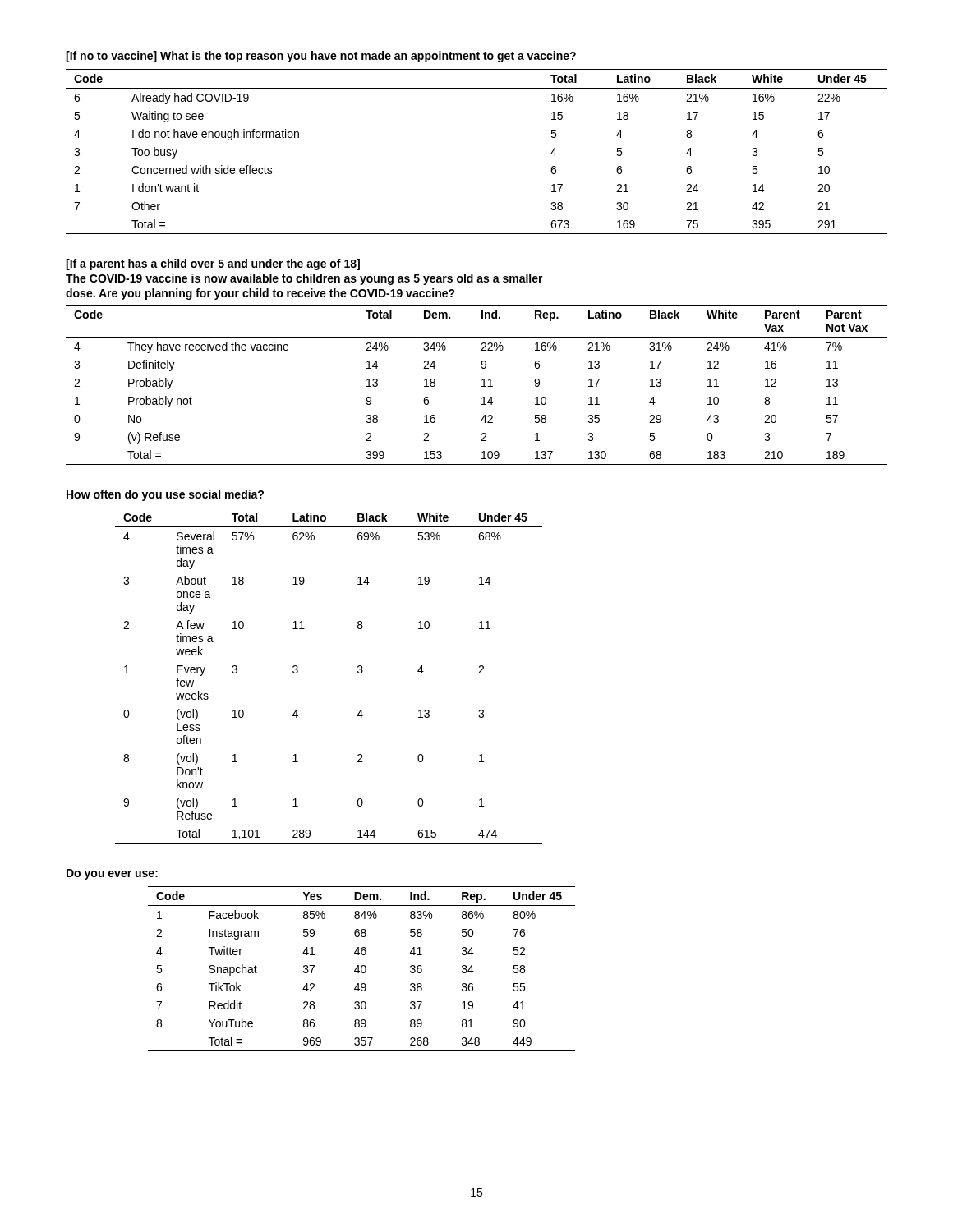Click on the table containing "Probably not"
Image resolution: width=953 pixels, height=1232 pixels.
(x=476, y=385)
